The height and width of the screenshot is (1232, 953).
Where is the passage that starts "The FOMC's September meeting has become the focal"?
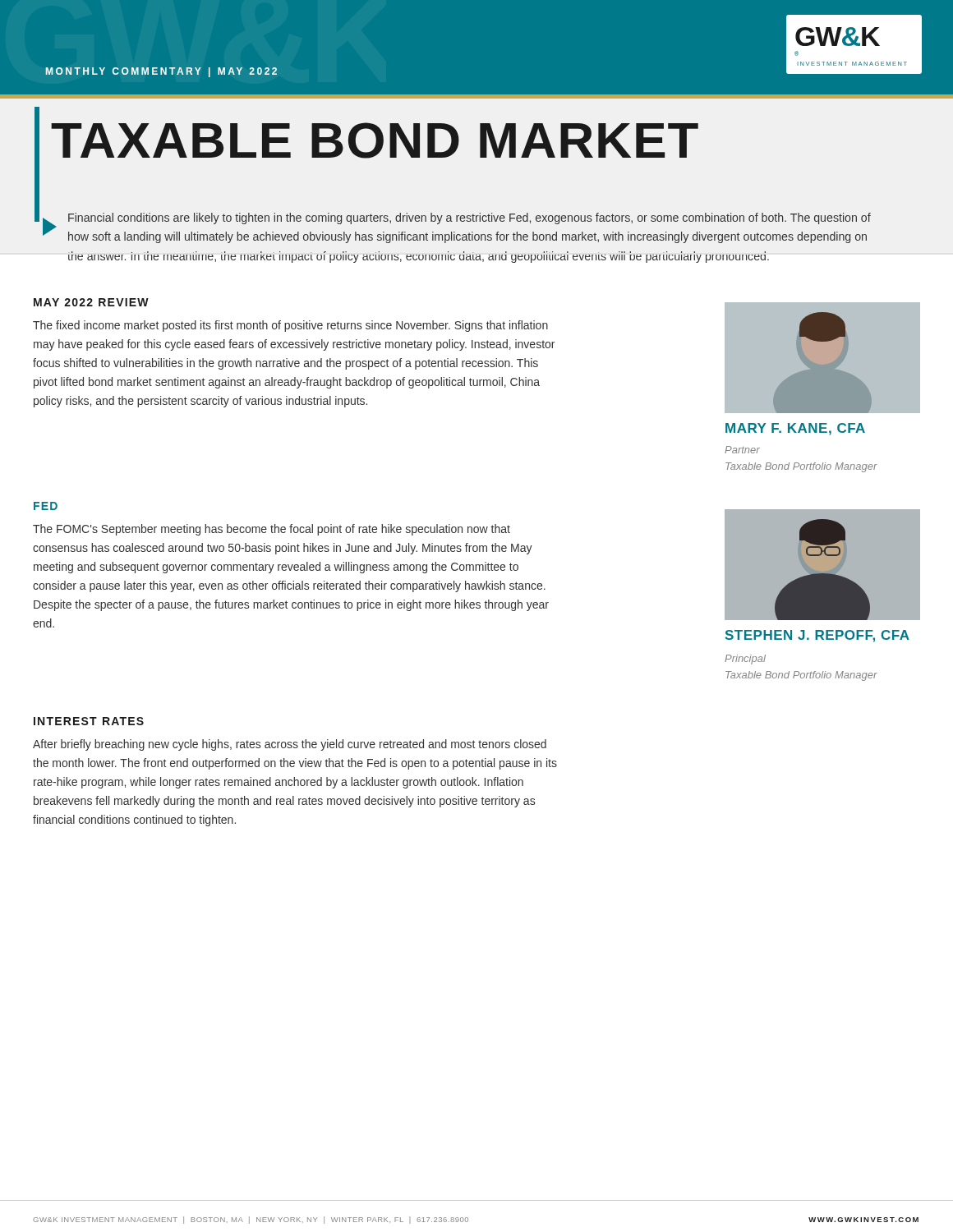tap(291, 576)
